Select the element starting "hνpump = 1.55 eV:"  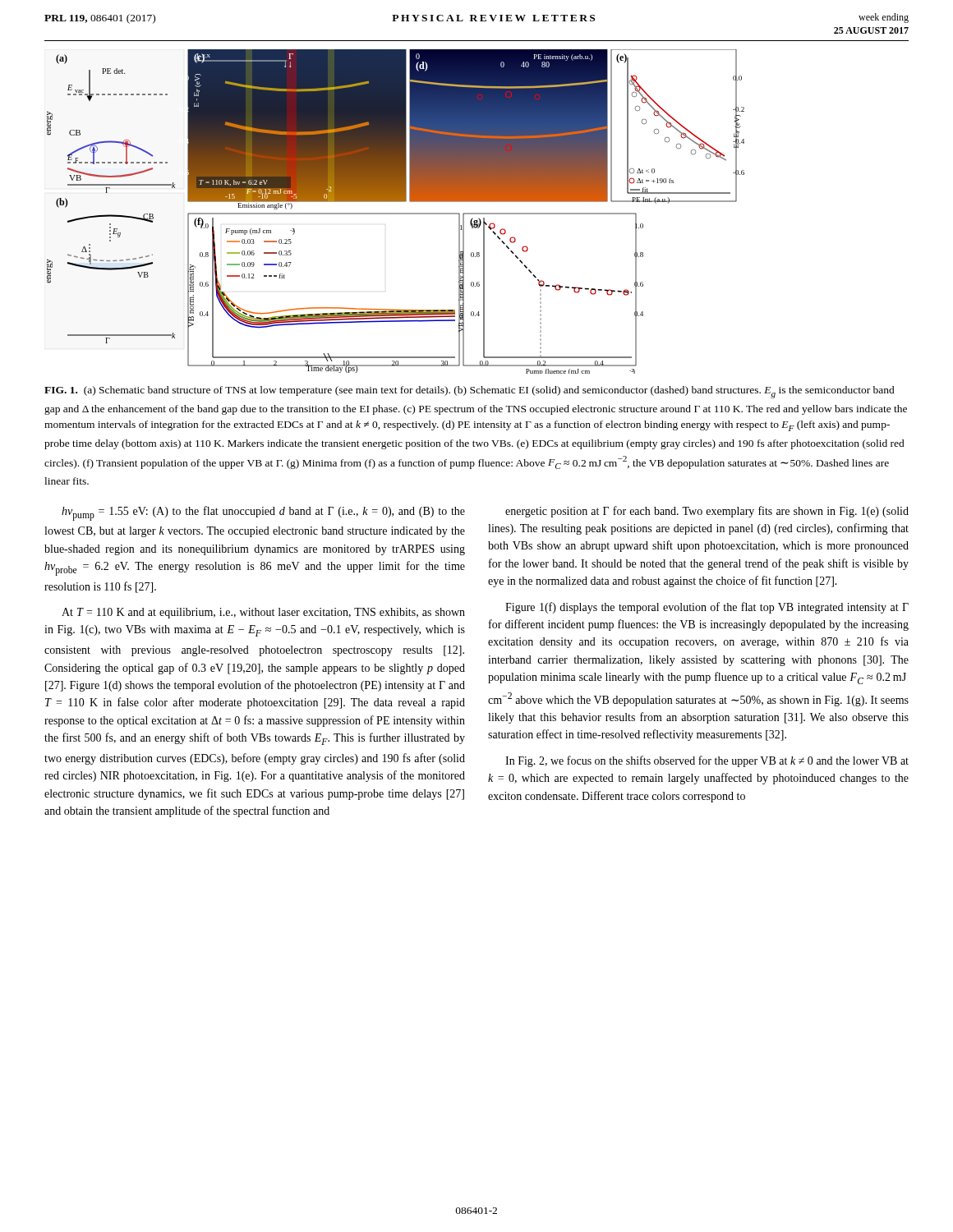click(x=255, y=549)
